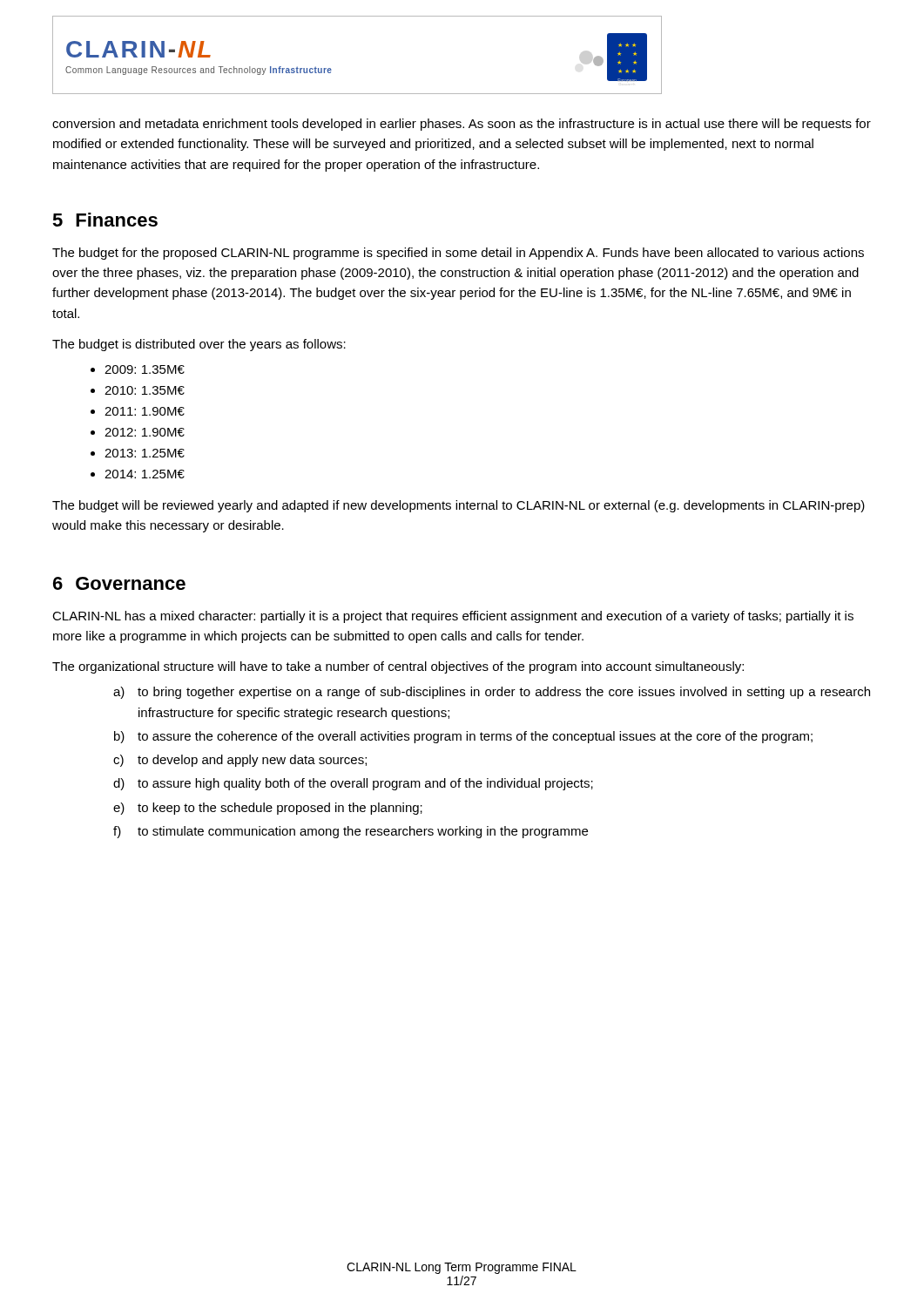Locate the text "2013: 1.25M€"
The image size is (924, 1307).
point(144,453)
